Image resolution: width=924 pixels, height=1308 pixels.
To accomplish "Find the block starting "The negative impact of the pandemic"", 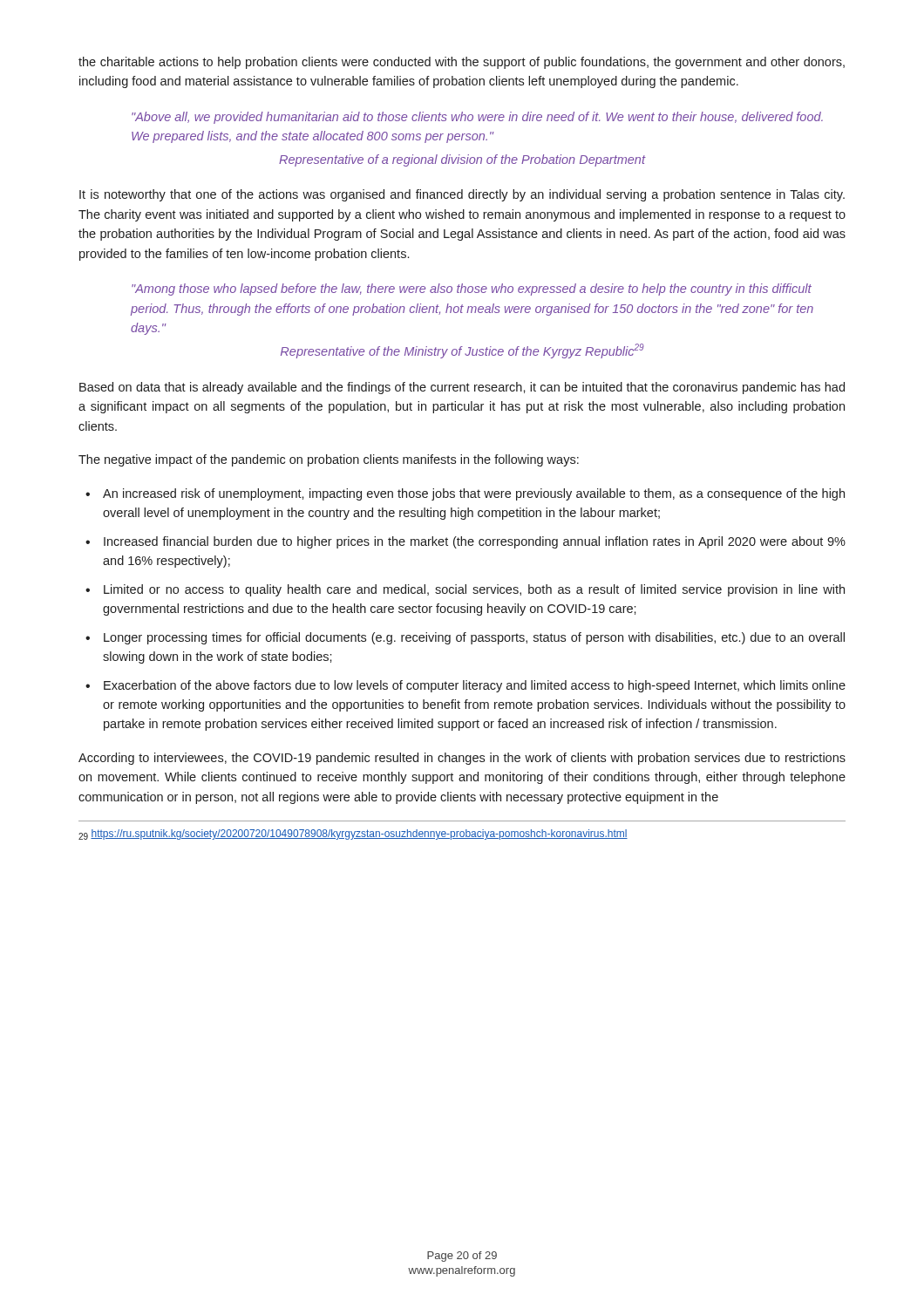I will [x=329, y=460].
